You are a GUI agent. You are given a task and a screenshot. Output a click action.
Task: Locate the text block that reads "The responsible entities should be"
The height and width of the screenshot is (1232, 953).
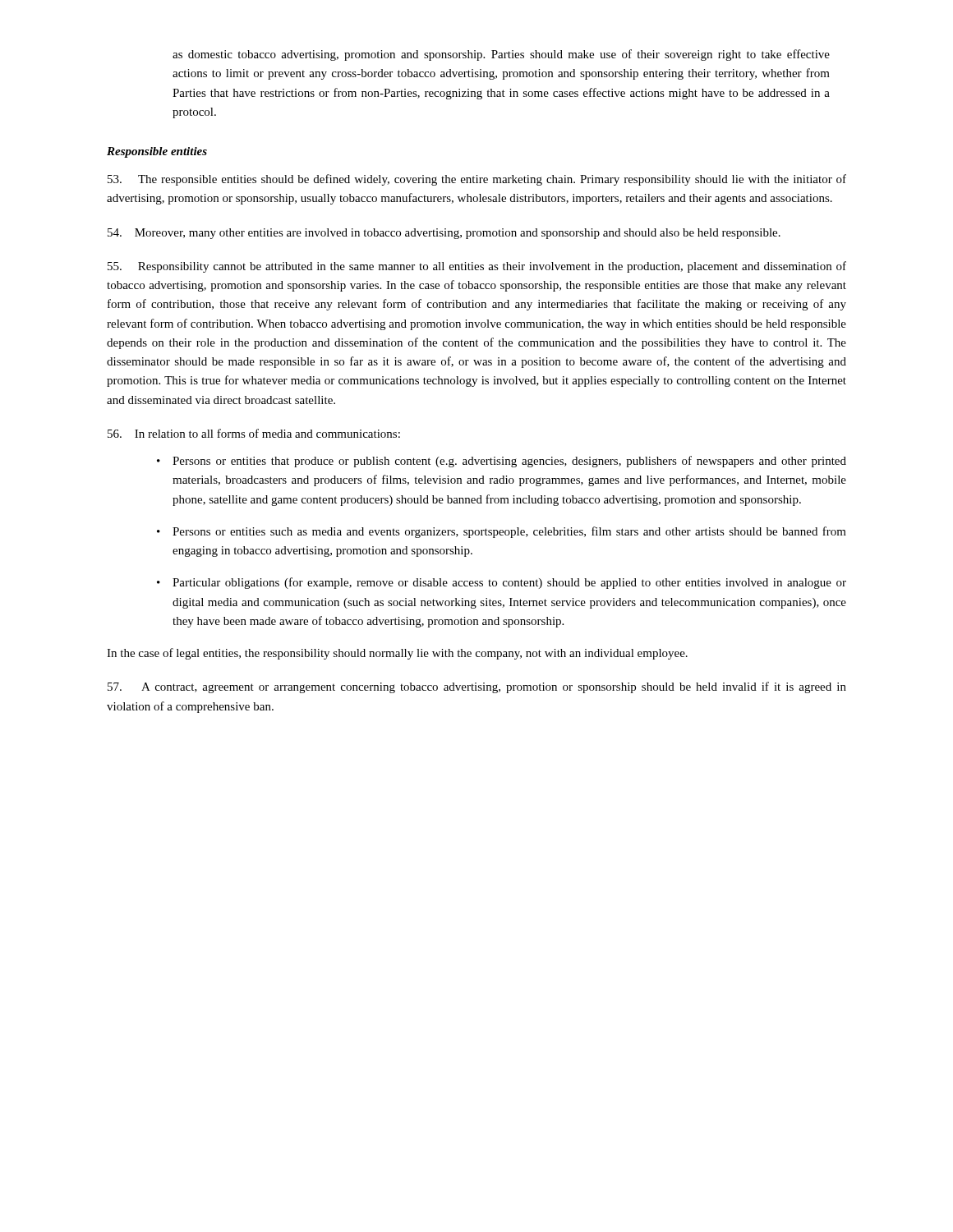476,189
